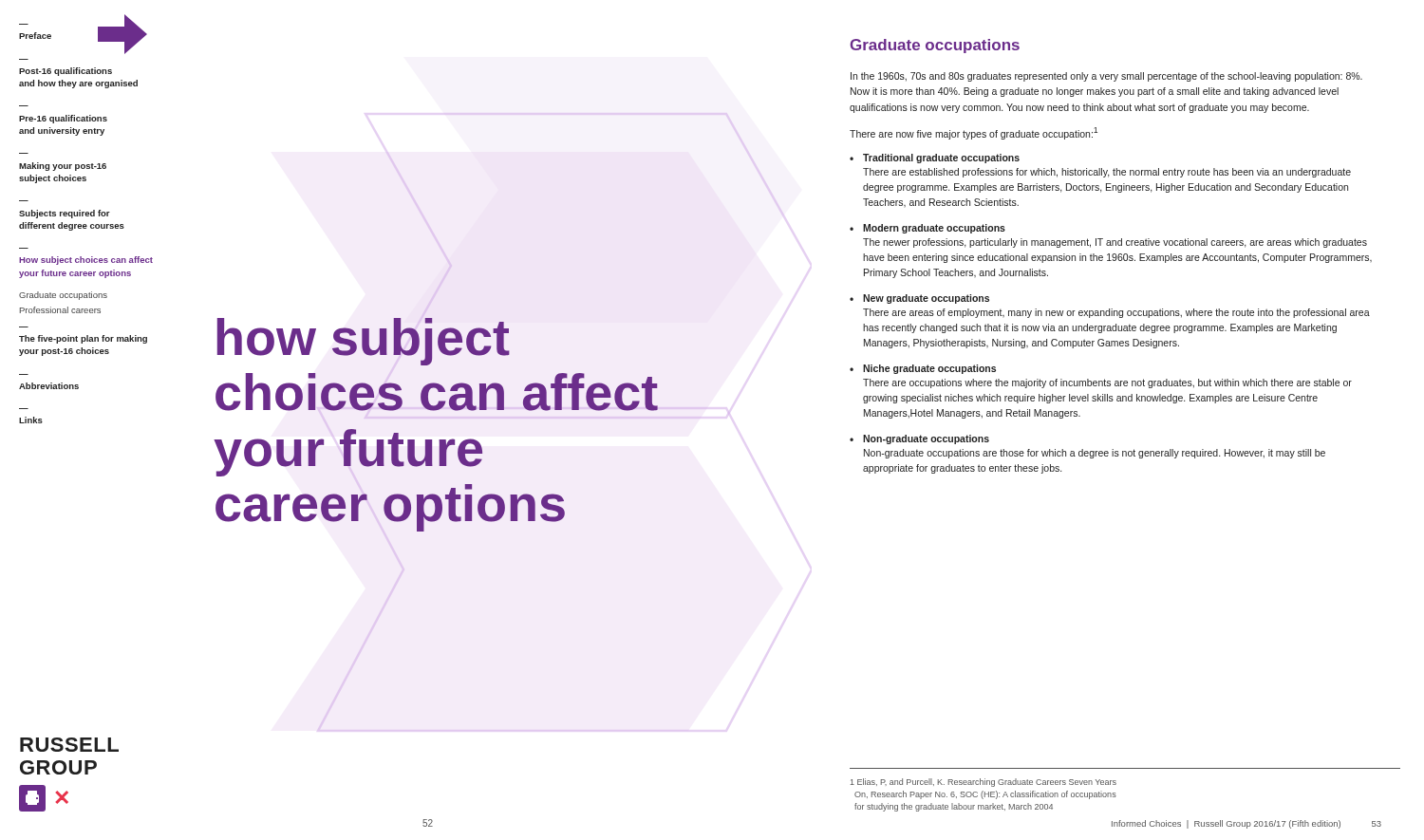This screenshot has width=1424, height=840.
Task: Select the list item that reads "Traditional graduate occupations There are established professions for"
Action: (1107, 180)
